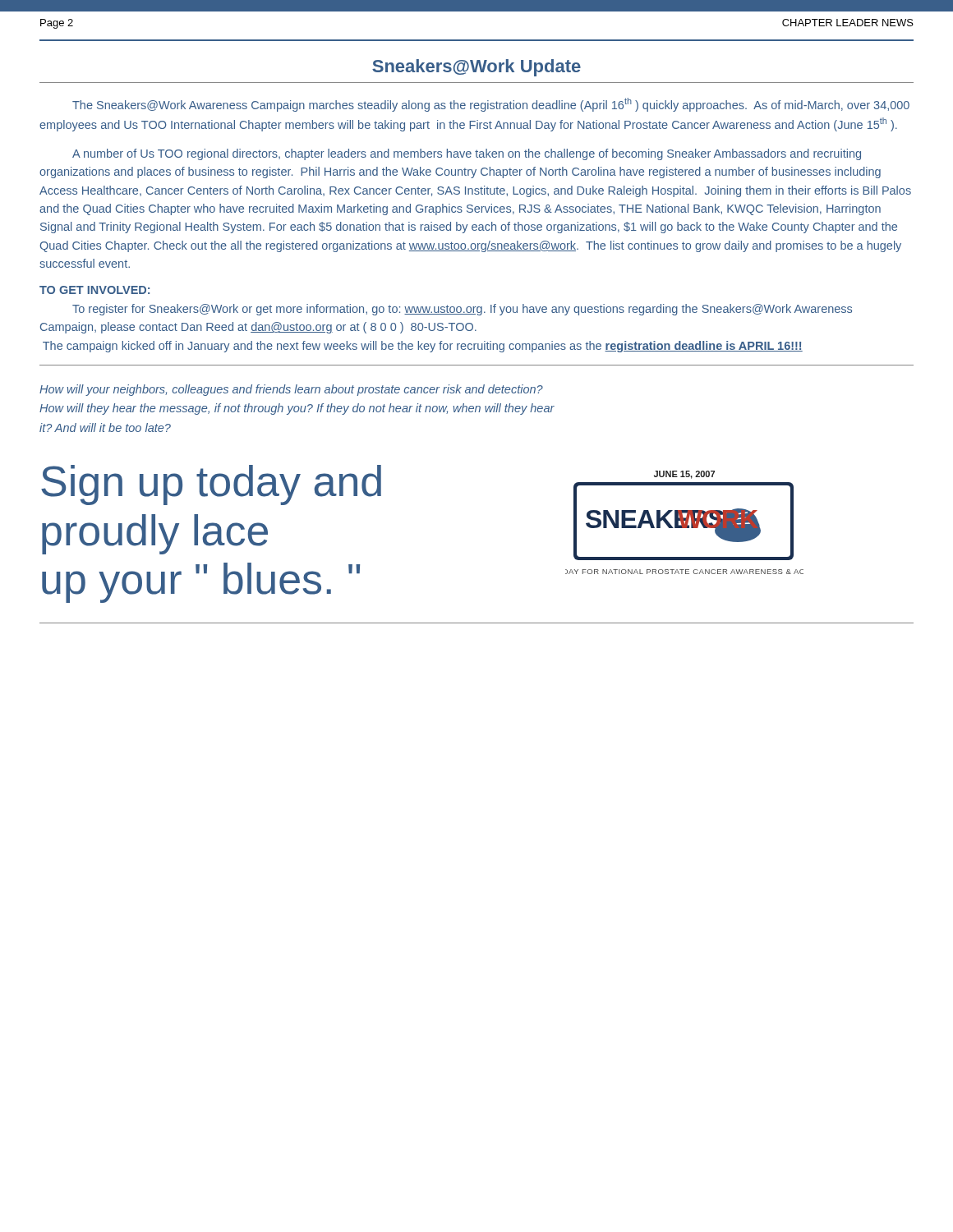953x1232 pixels.
Task: Click where it says "TO GET INVOLVED:"
Action: click(95, 290)
